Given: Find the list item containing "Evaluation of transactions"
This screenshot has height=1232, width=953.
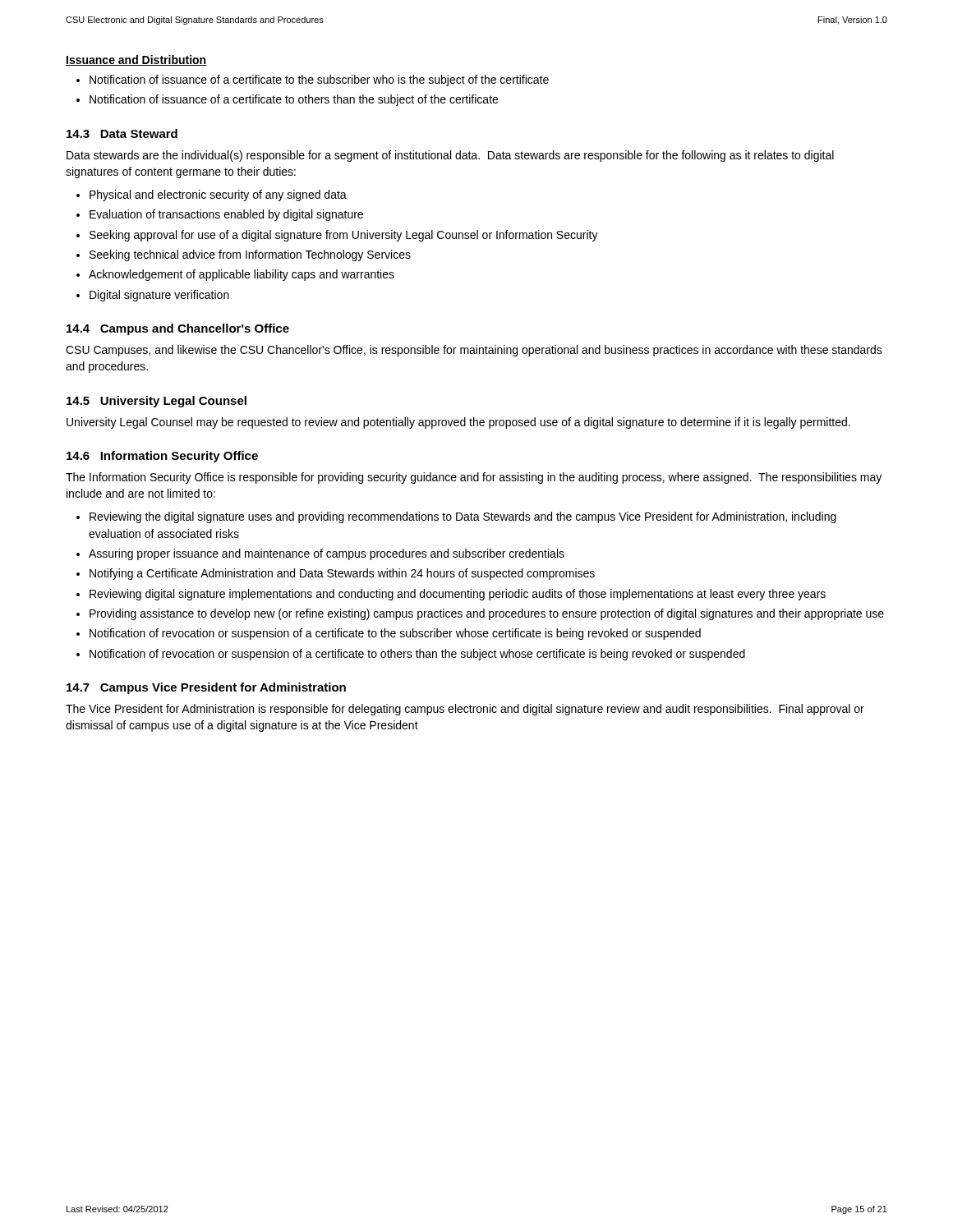Looking at the screenshot, I should coord(226,215).
